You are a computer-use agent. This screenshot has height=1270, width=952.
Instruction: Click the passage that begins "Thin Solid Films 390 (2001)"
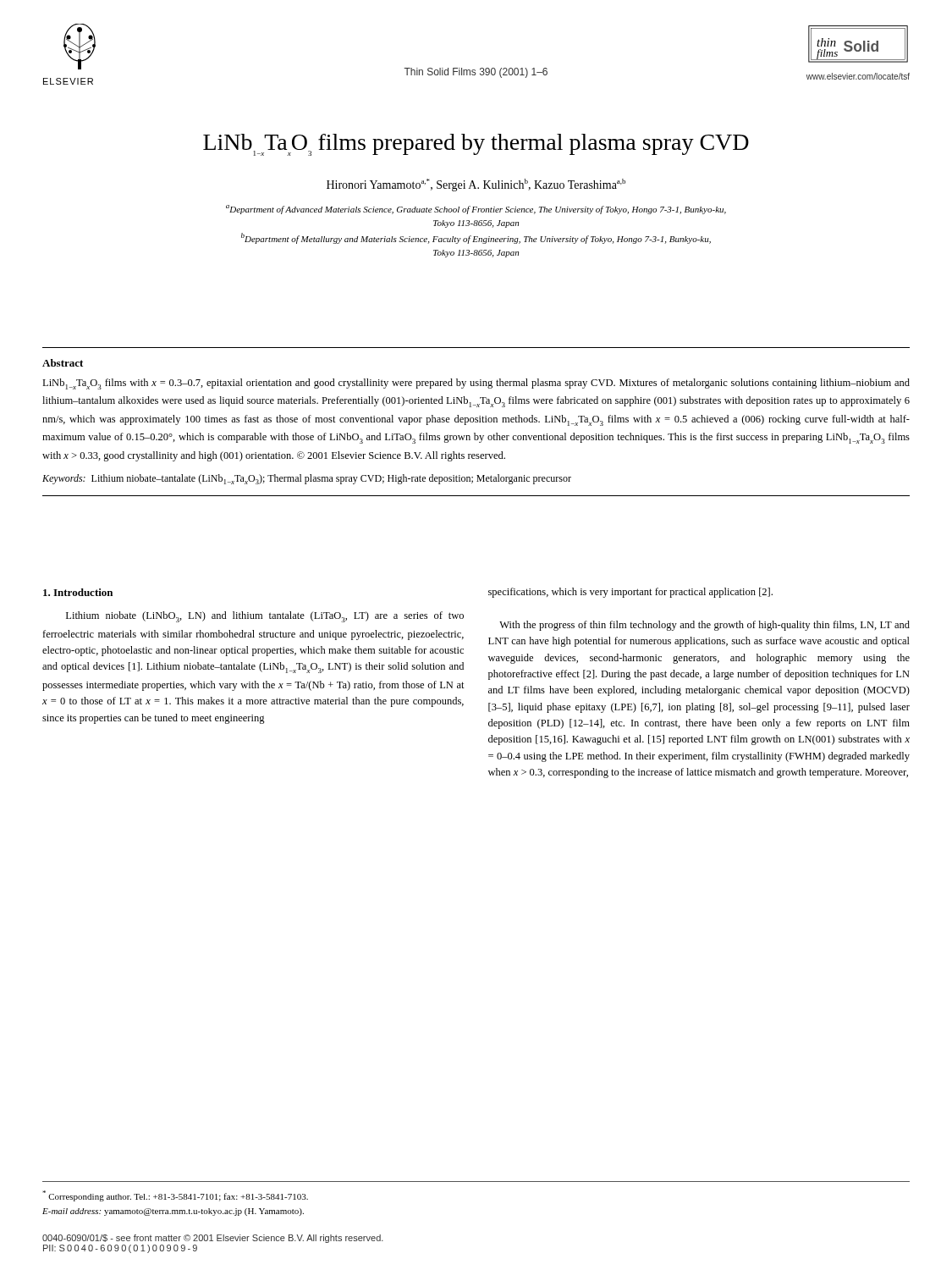click(476, 72)
